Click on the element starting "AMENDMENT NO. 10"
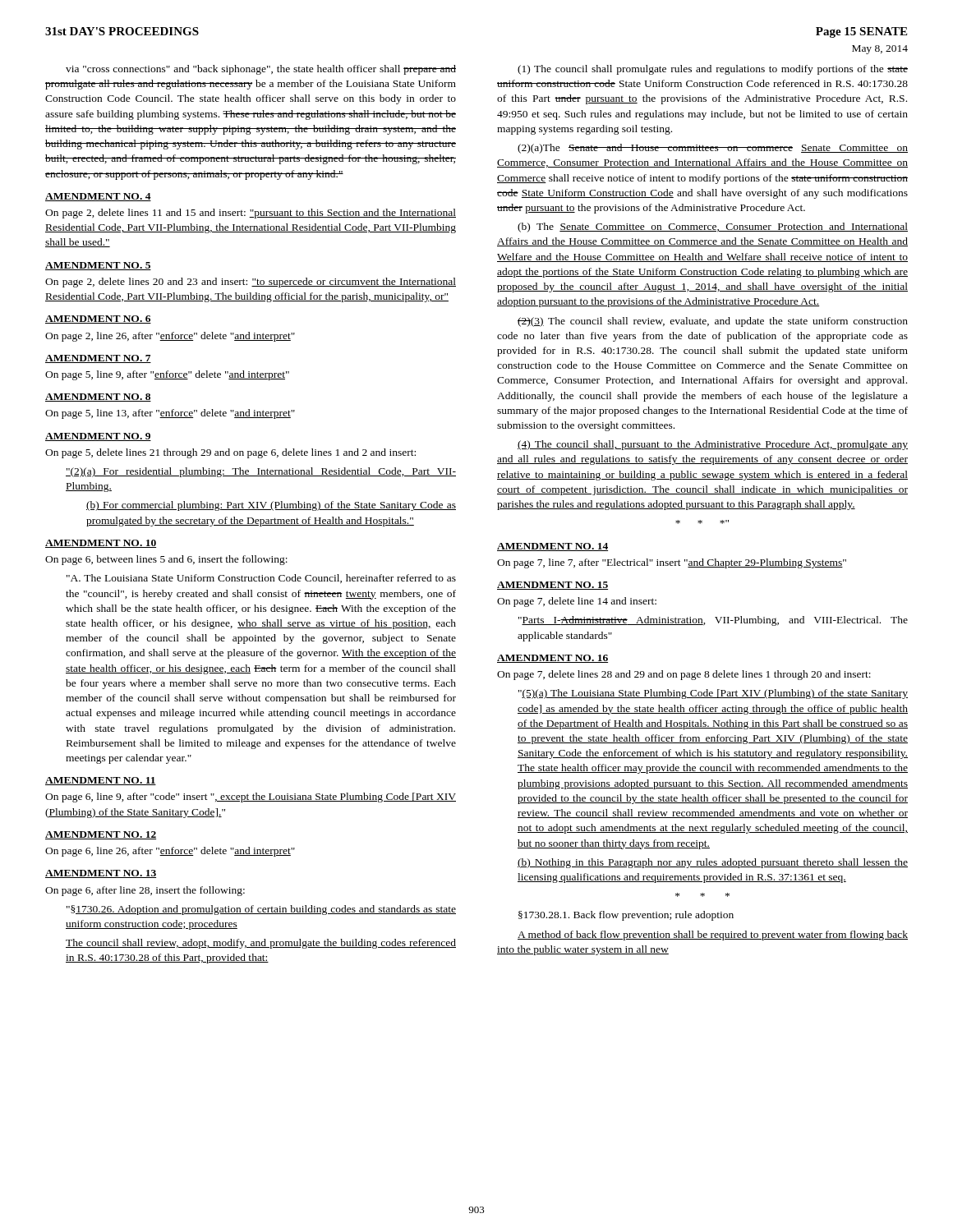The width and height of the screenshot is (953, 1232). pyautogui.click(x=101, y=544)
